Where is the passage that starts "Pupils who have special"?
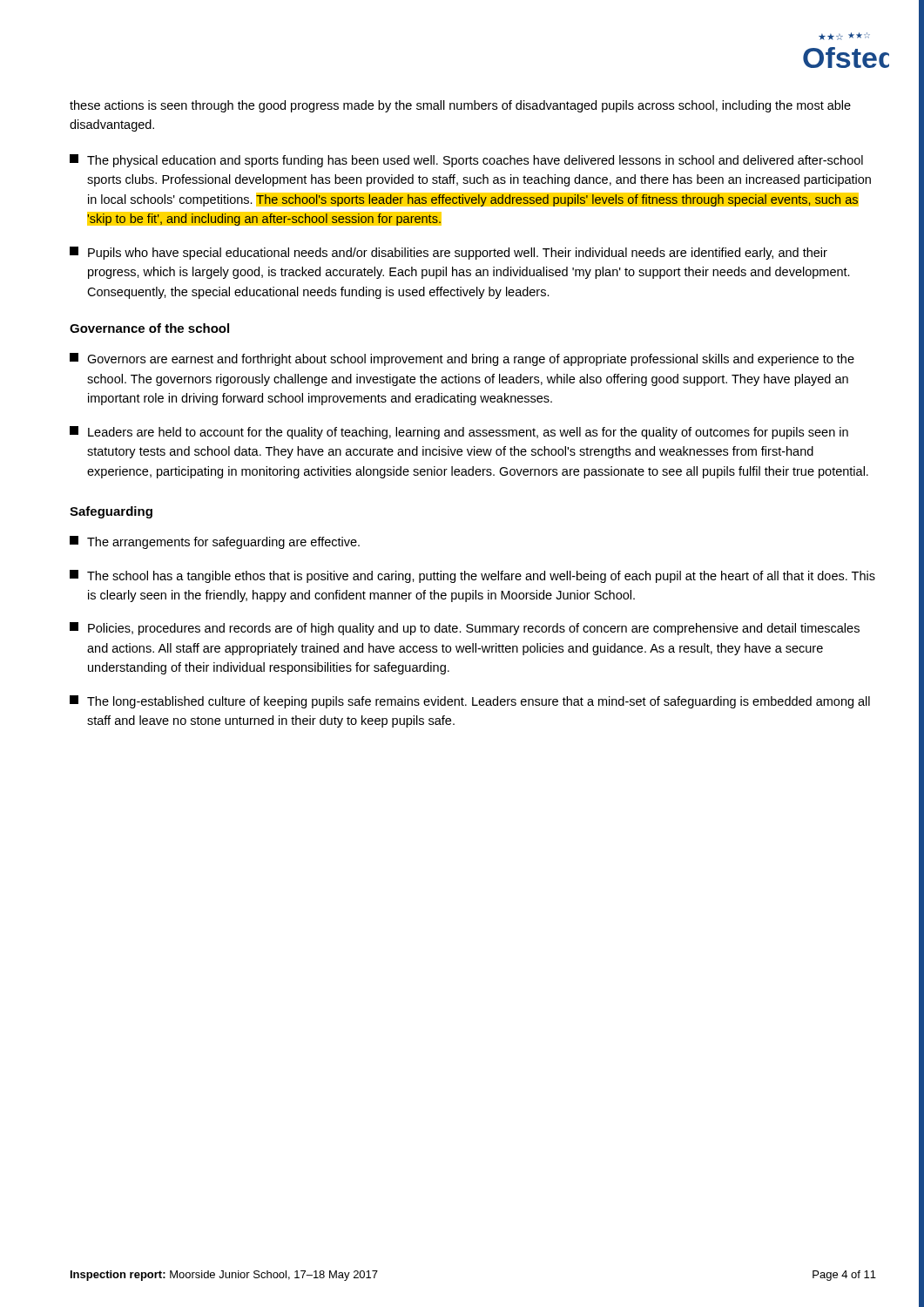924x1307 pixels. 473,272
